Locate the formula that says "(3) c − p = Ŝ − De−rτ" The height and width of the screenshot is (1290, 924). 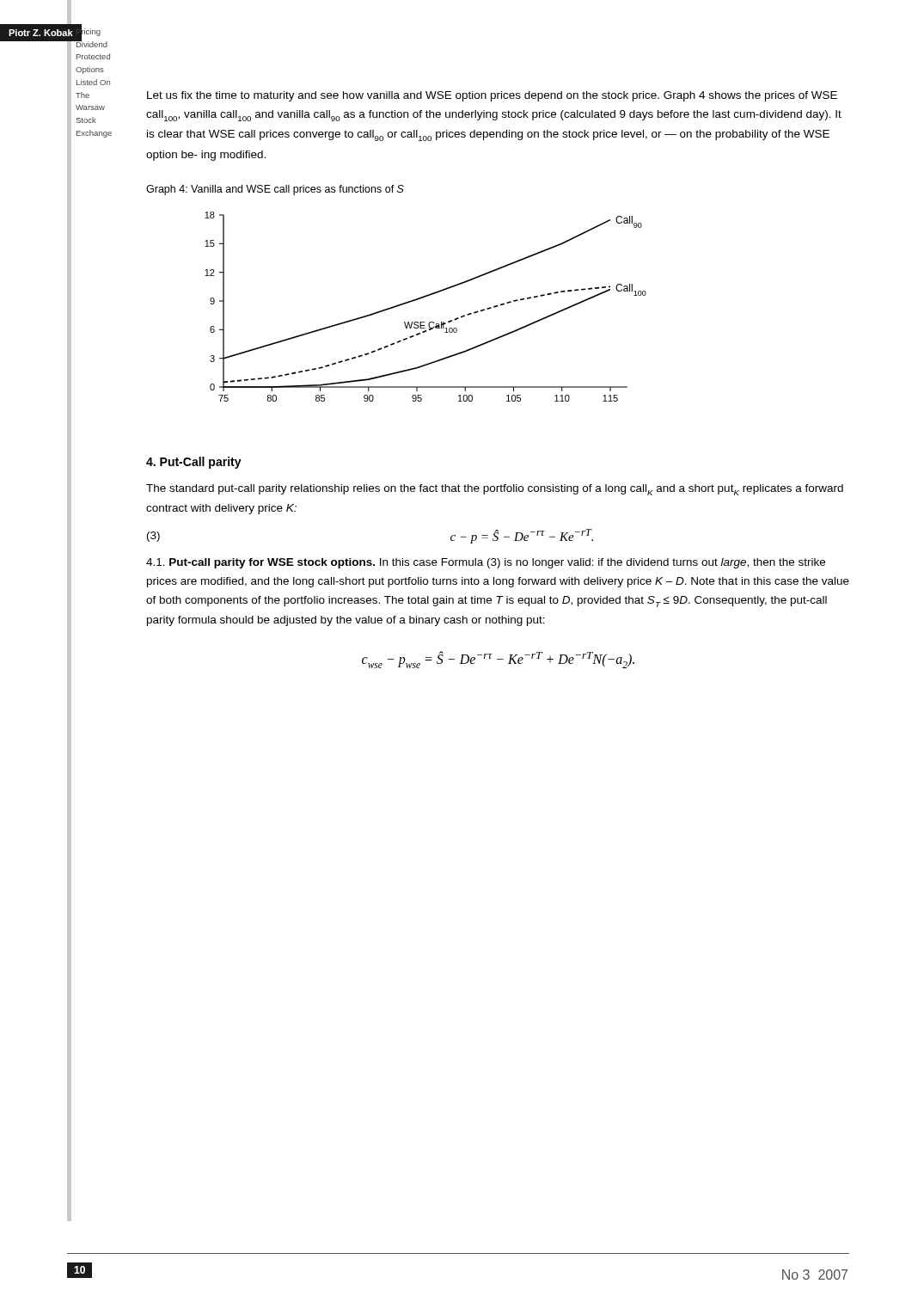point(498,535)
